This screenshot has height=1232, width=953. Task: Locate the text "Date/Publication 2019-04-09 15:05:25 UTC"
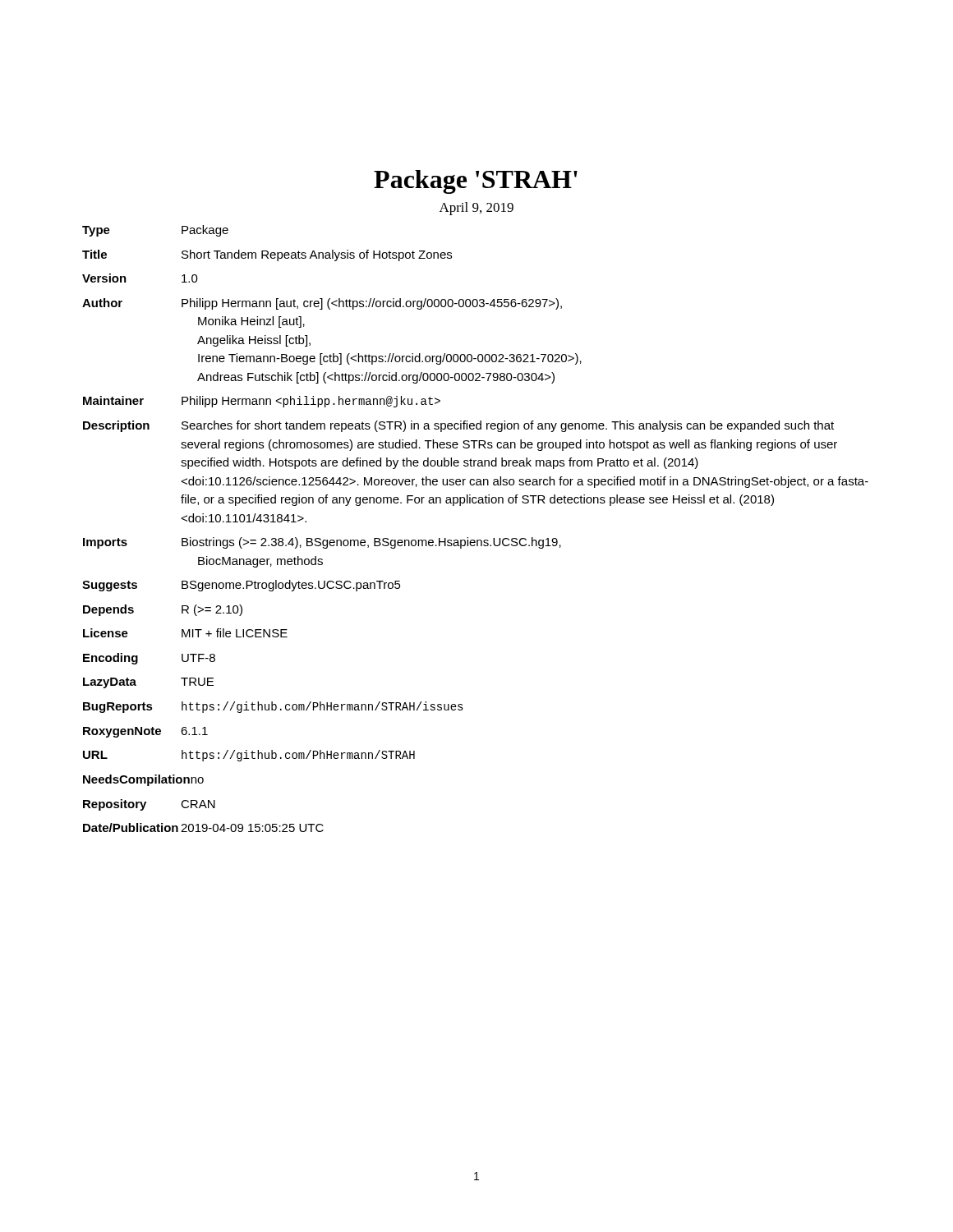pos(203,827)
